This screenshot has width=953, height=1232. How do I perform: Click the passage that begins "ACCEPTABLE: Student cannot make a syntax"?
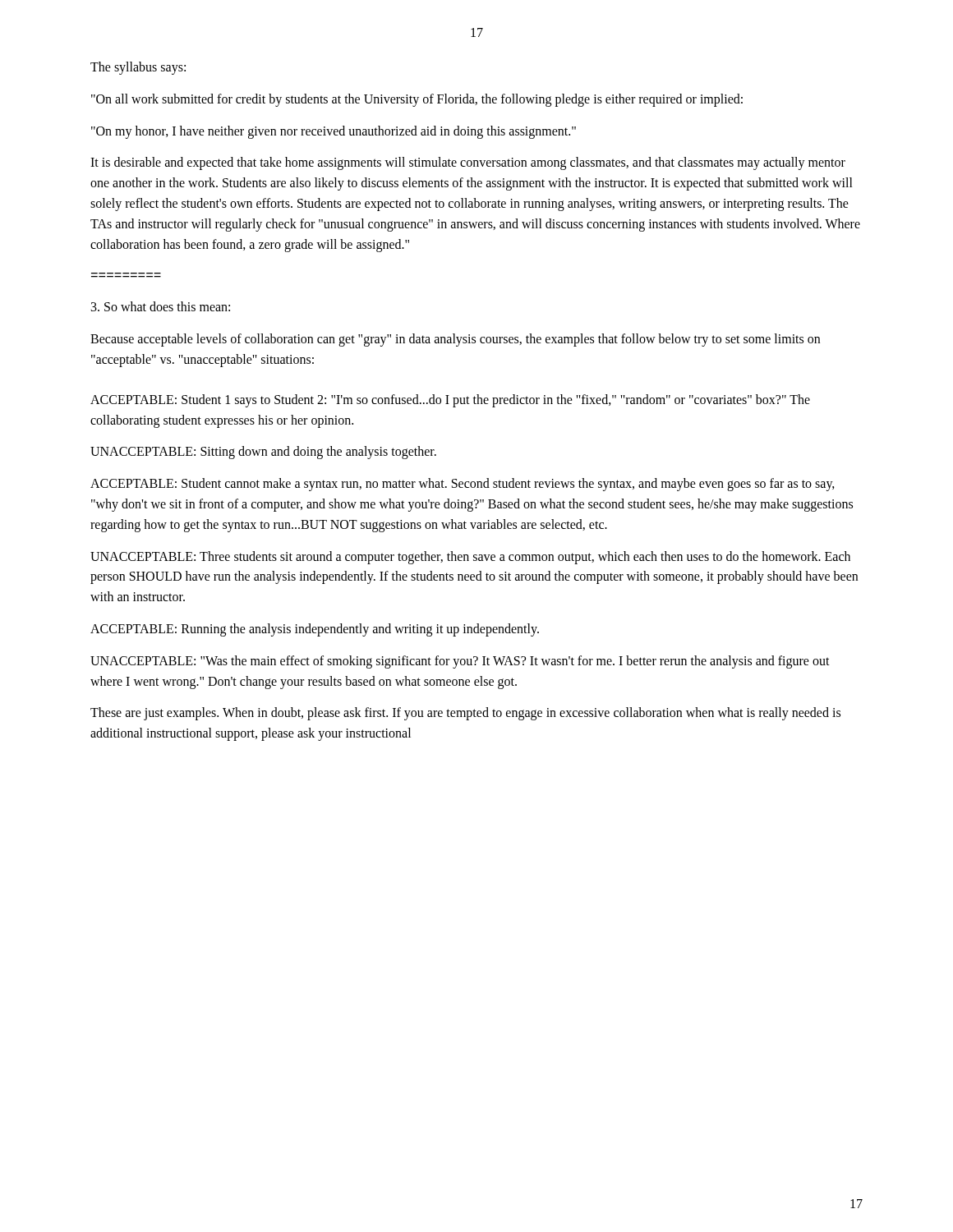(472, 504)
